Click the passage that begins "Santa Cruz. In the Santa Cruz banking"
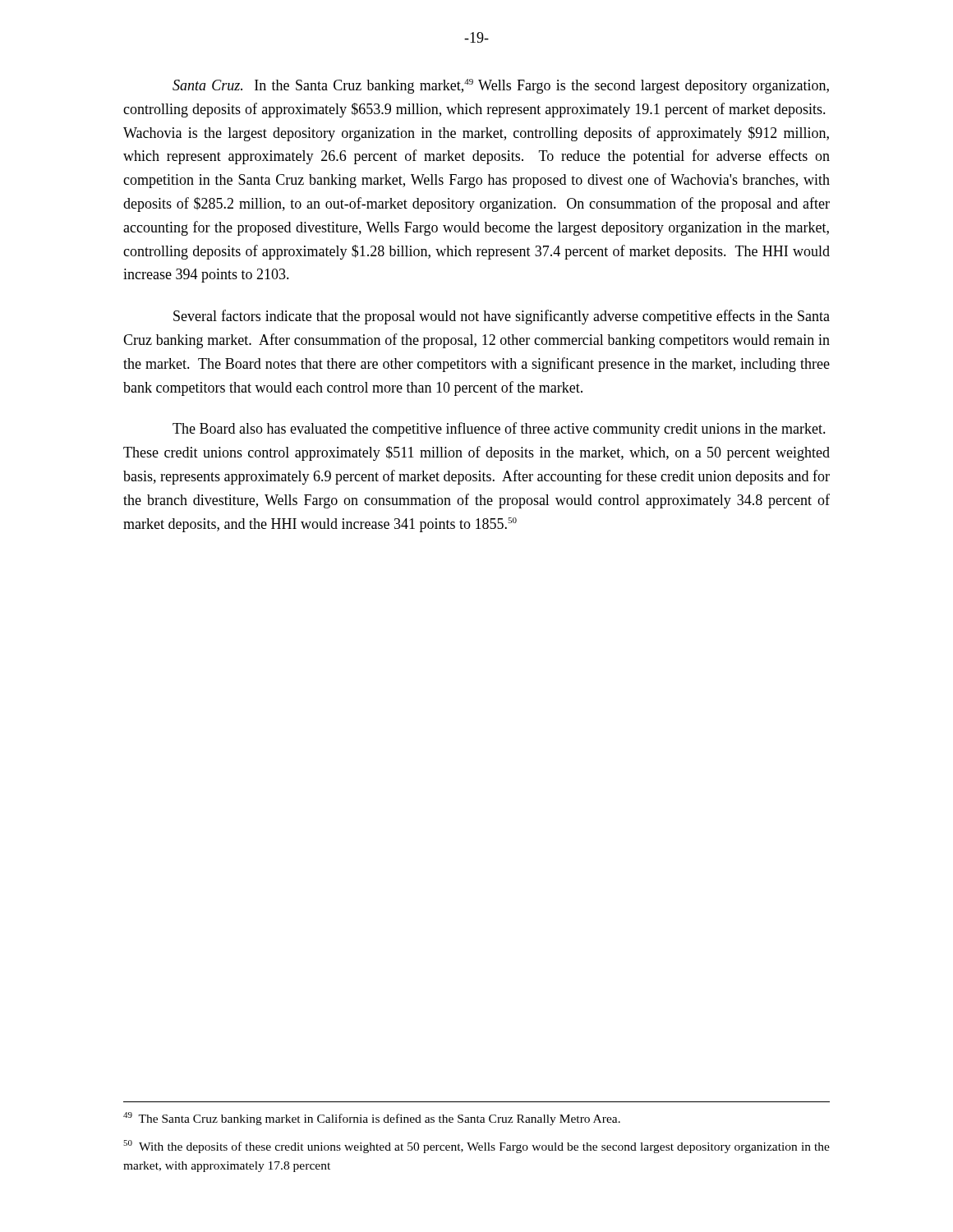 pyautogui.click(x=476, y=180)
